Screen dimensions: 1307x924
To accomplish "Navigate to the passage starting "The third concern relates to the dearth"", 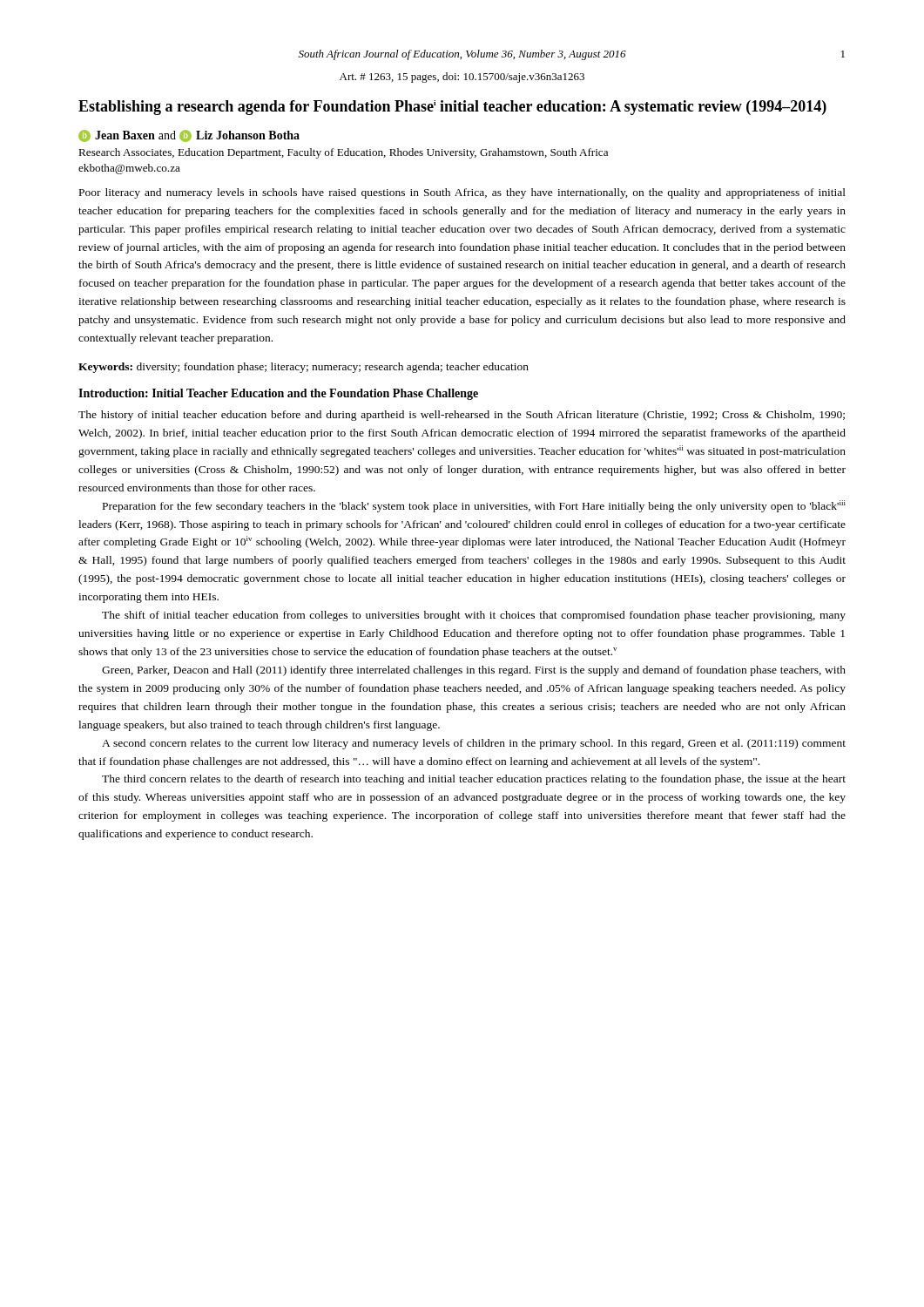I will coord(462,806).
